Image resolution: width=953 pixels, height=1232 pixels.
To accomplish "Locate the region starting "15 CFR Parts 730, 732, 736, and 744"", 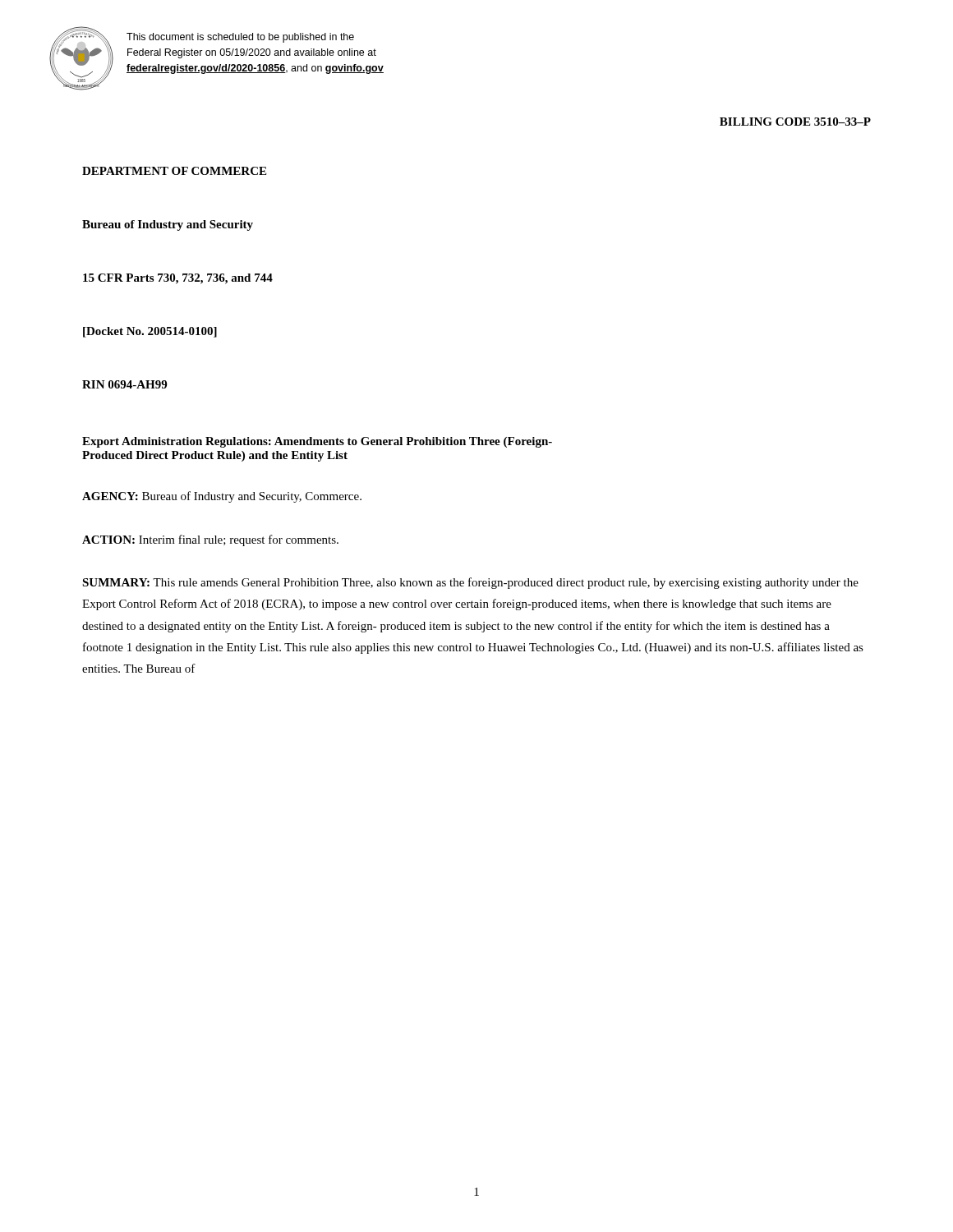I will click(x=177, y=278).
